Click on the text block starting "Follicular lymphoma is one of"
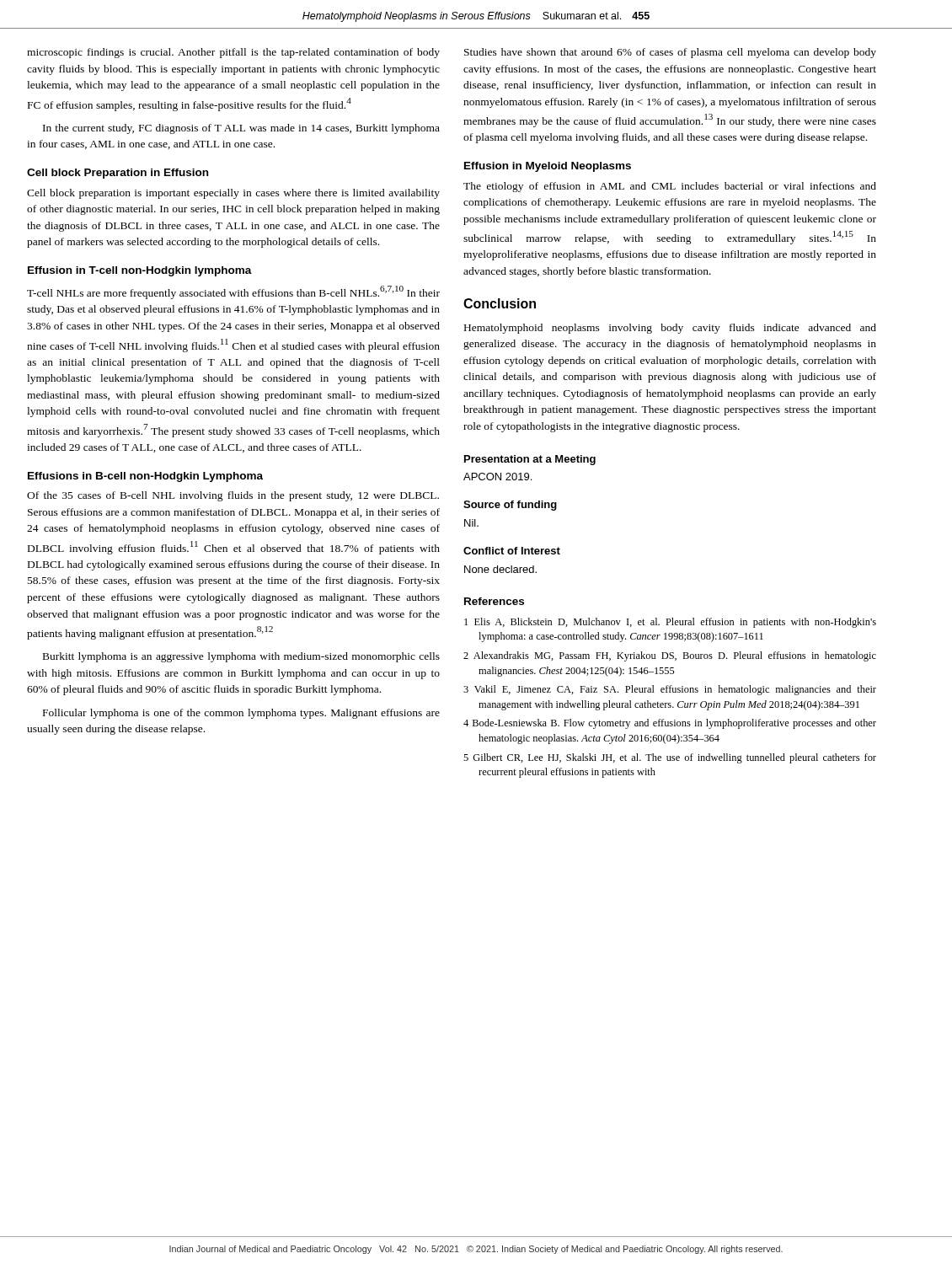 (233, 721)
